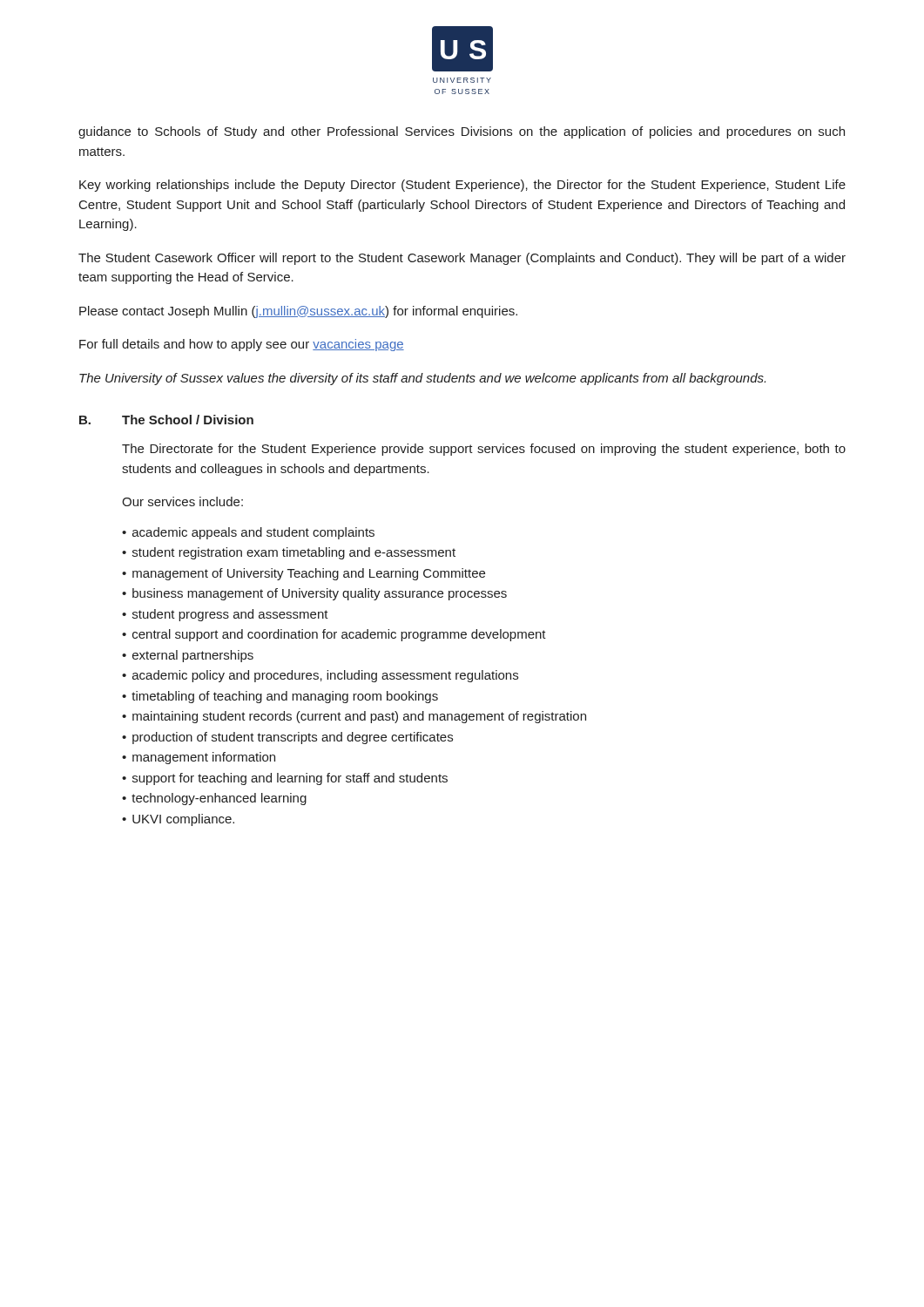
Task: Point to the text block starting "•business management of University quality assurance processes"
Action: click(315, 594)
